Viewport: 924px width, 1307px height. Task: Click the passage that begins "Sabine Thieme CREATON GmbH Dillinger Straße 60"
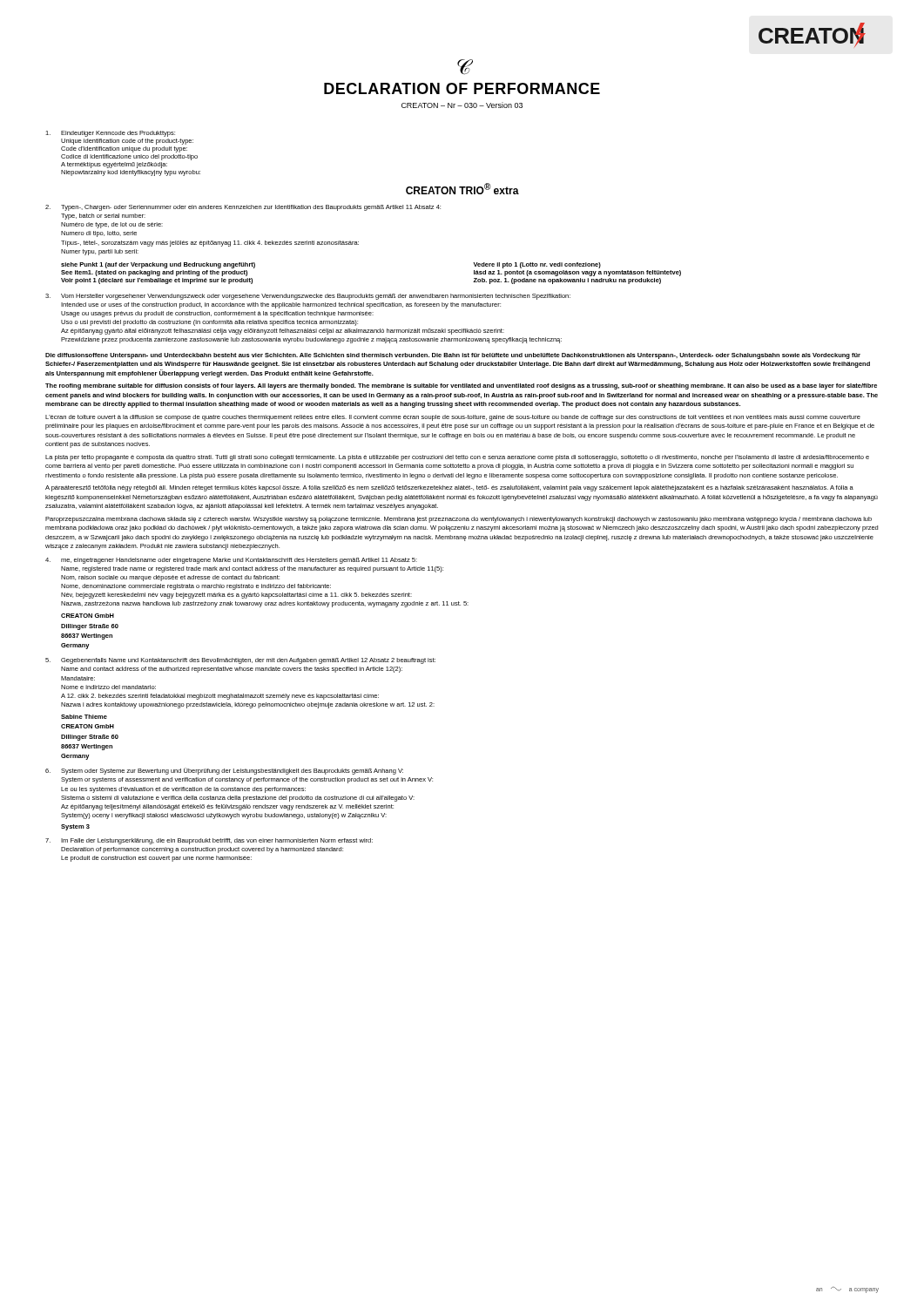90,736
